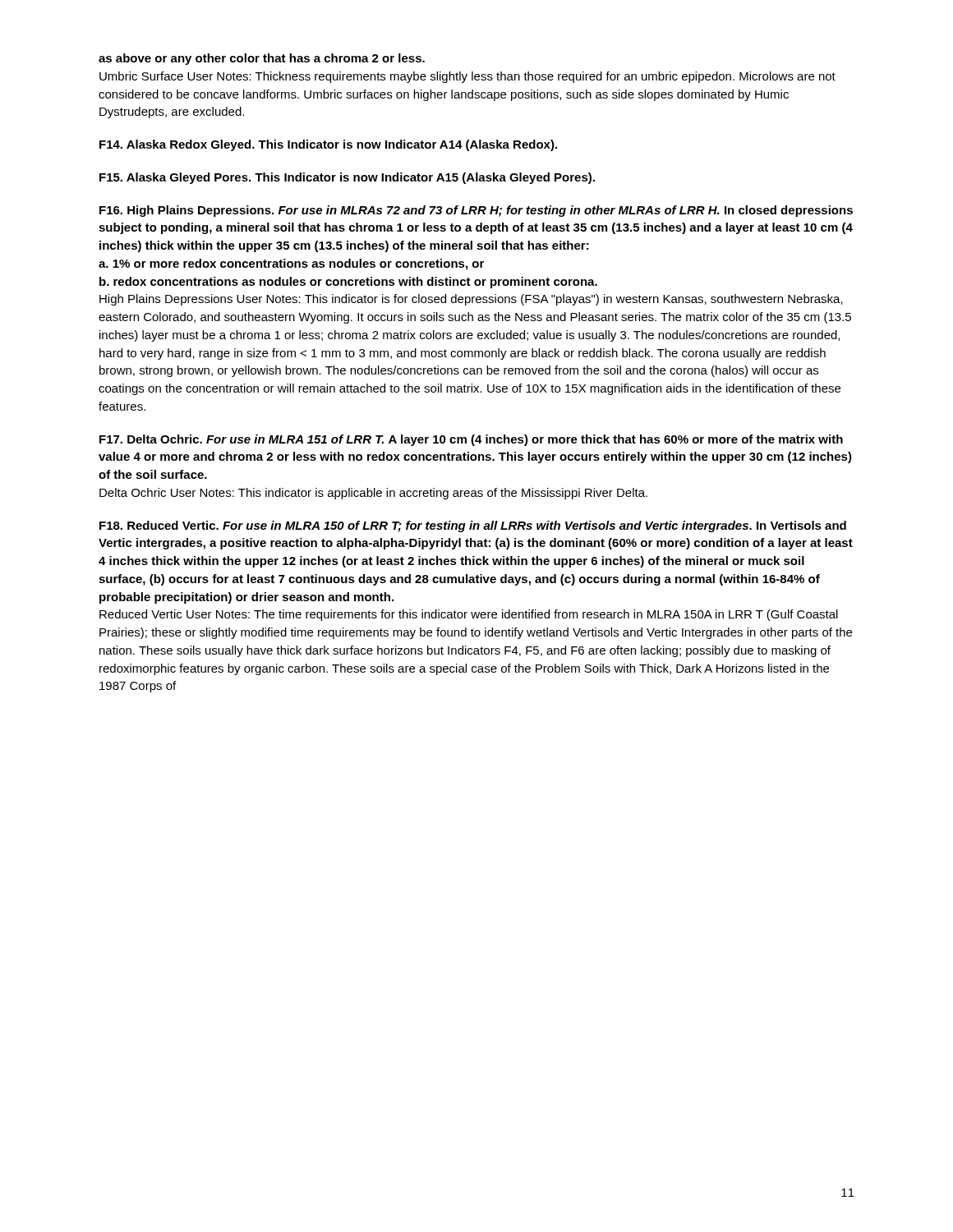
Task: Select the passage starting "F16. High Plains Depressions. For use in"
Action: pyautogui.click(x=476, y=308)
